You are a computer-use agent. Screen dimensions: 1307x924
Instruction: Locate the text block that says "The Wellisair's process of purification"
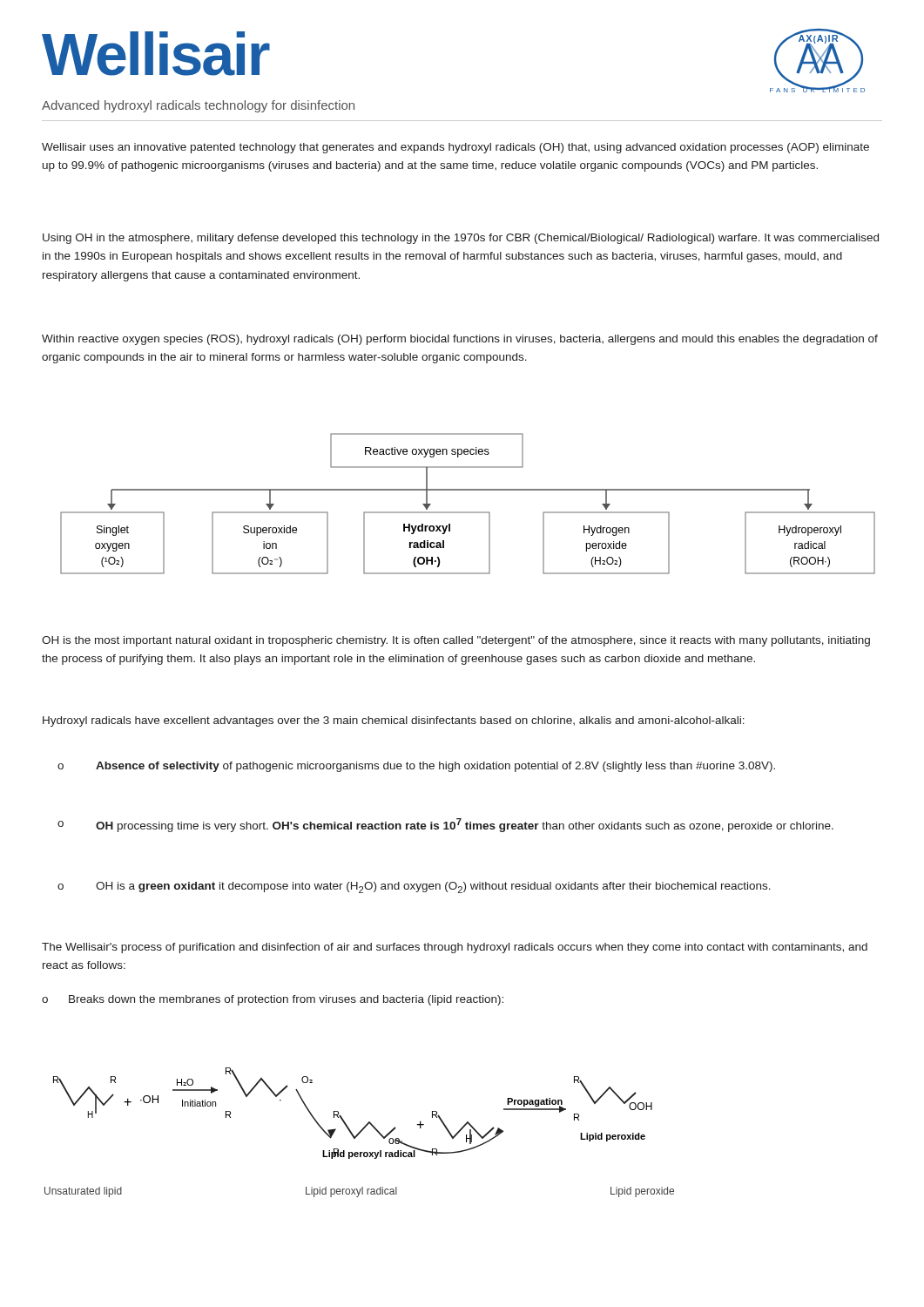pos(455,956)
